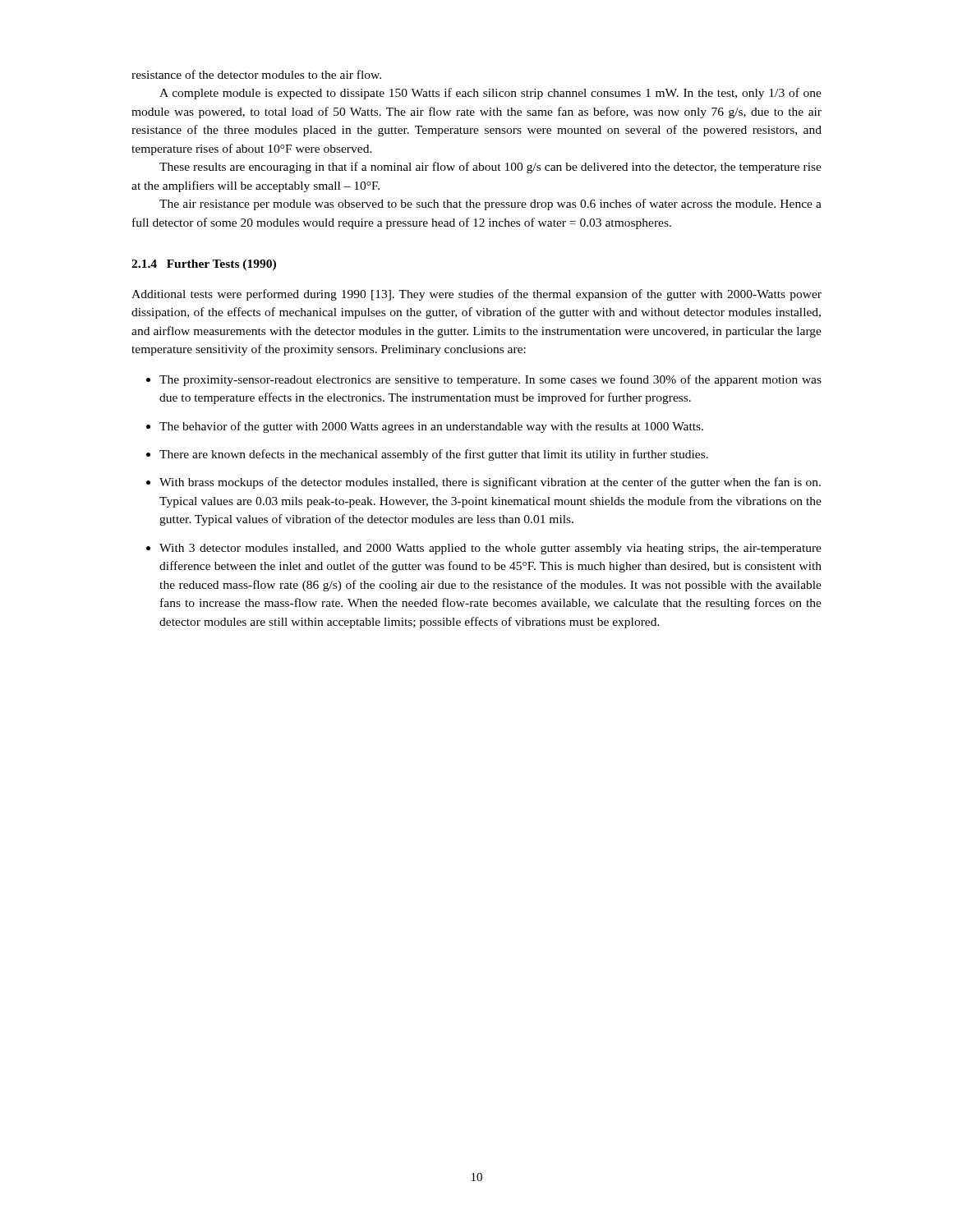Select the region starting "The proximity-sensor-readout electronics are sensitive to temperature."

(491, 388)
